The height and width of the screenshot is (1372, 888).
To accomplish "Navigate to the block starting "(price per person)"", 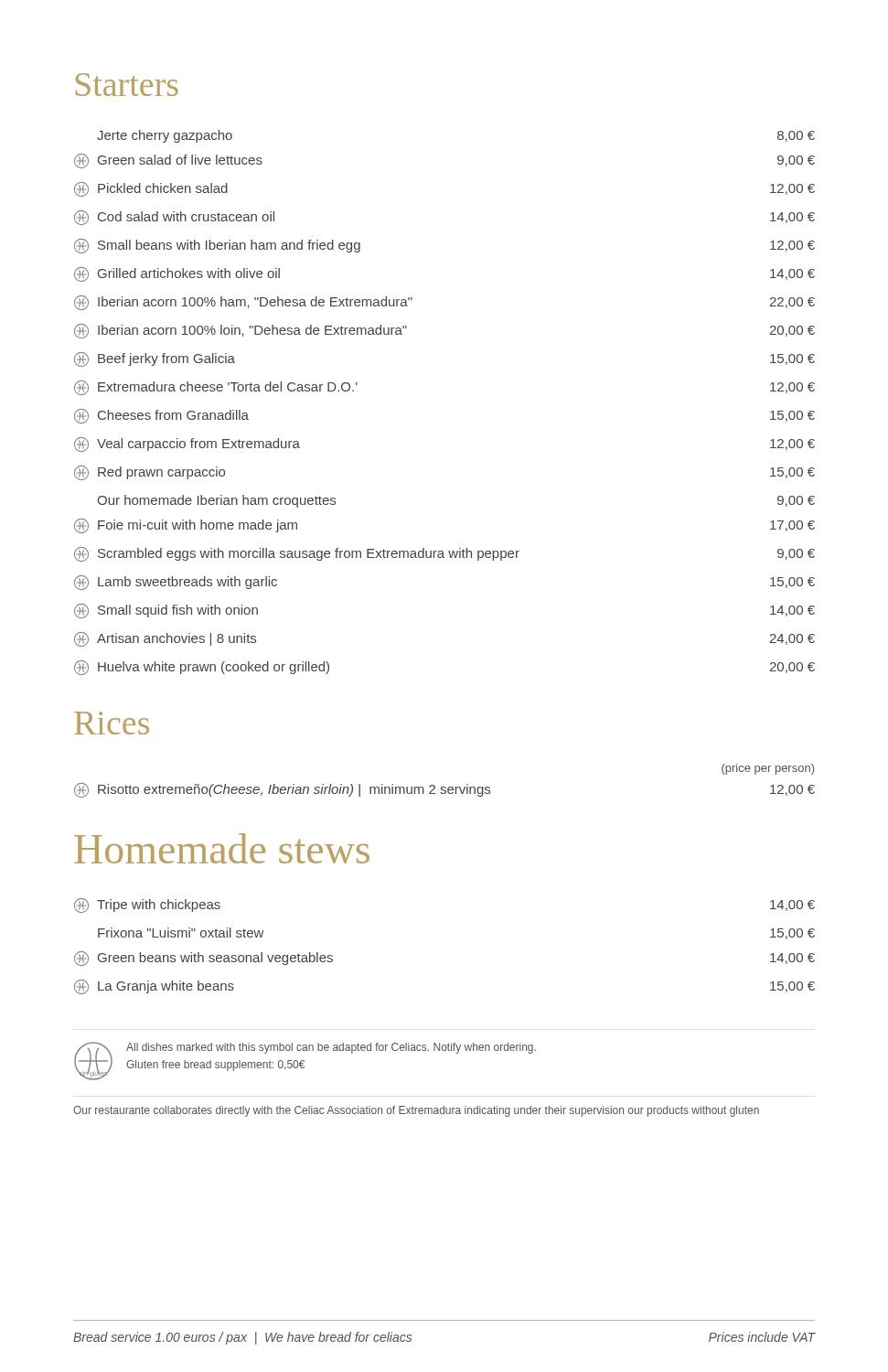I will click(x=768, y=769).
